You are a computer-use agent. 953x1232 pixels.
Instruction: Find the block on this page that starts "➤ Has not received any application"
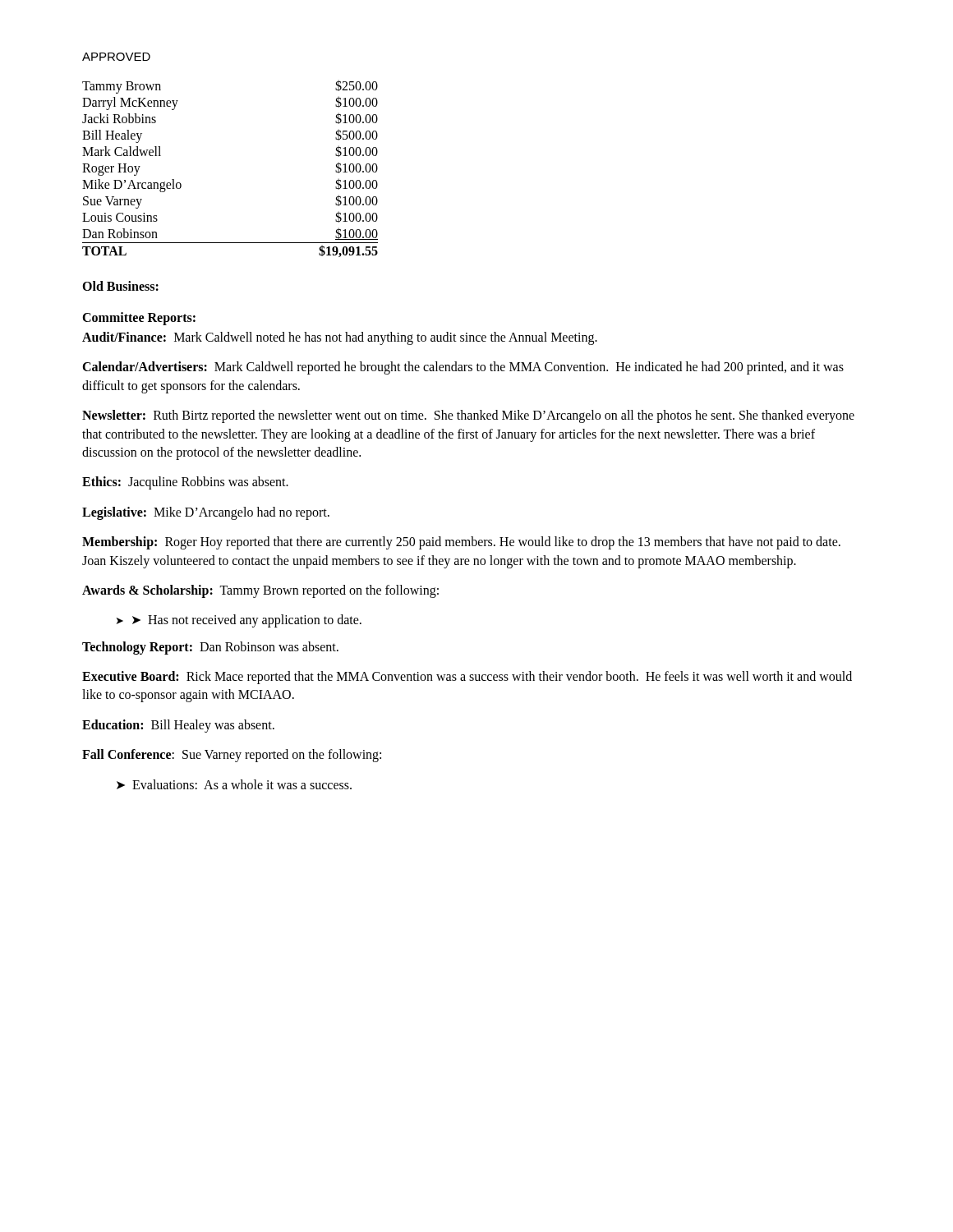239,620
